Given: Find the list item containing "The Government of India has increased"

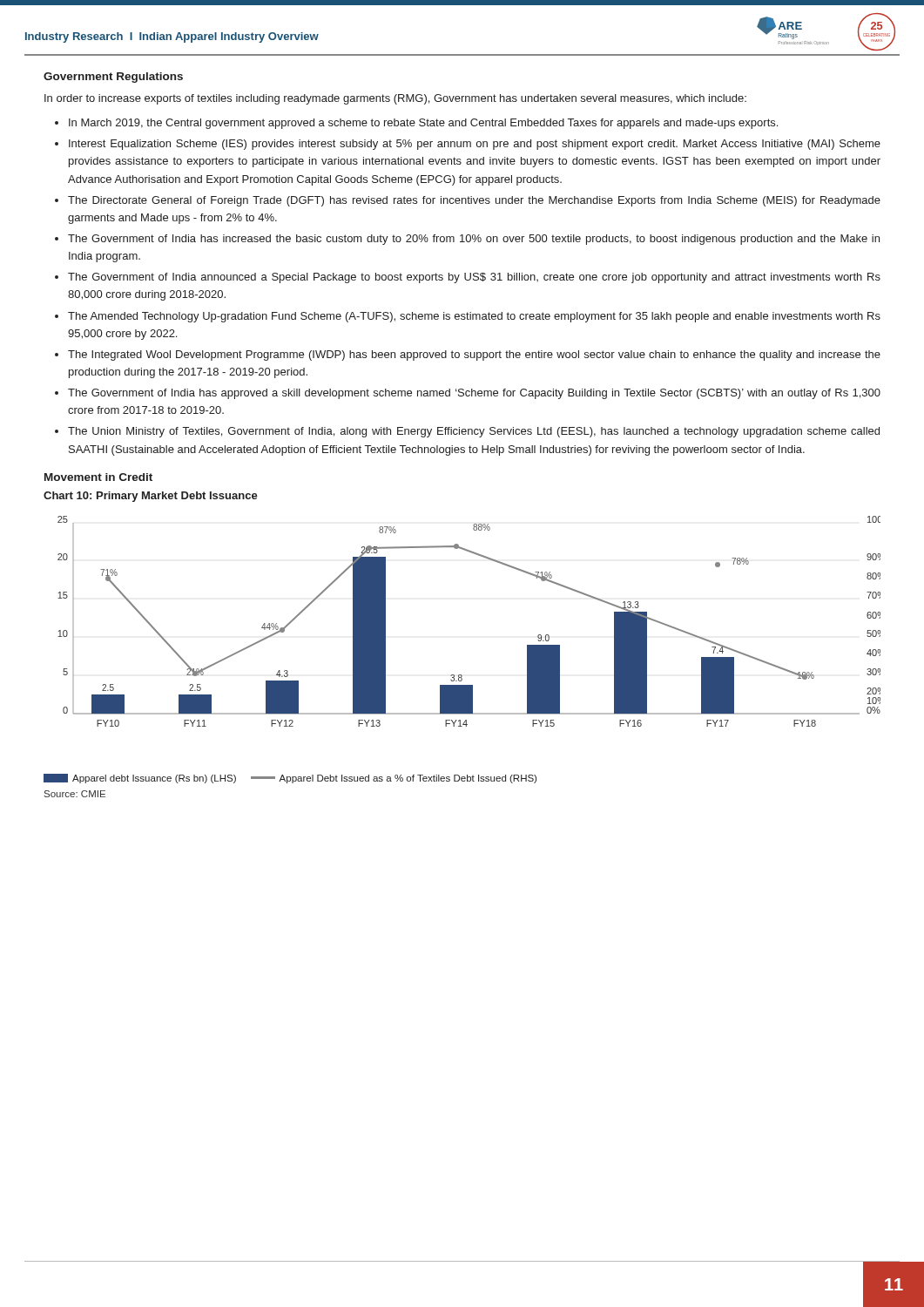Looking at the screenshot, I should (x=474, y=247).
